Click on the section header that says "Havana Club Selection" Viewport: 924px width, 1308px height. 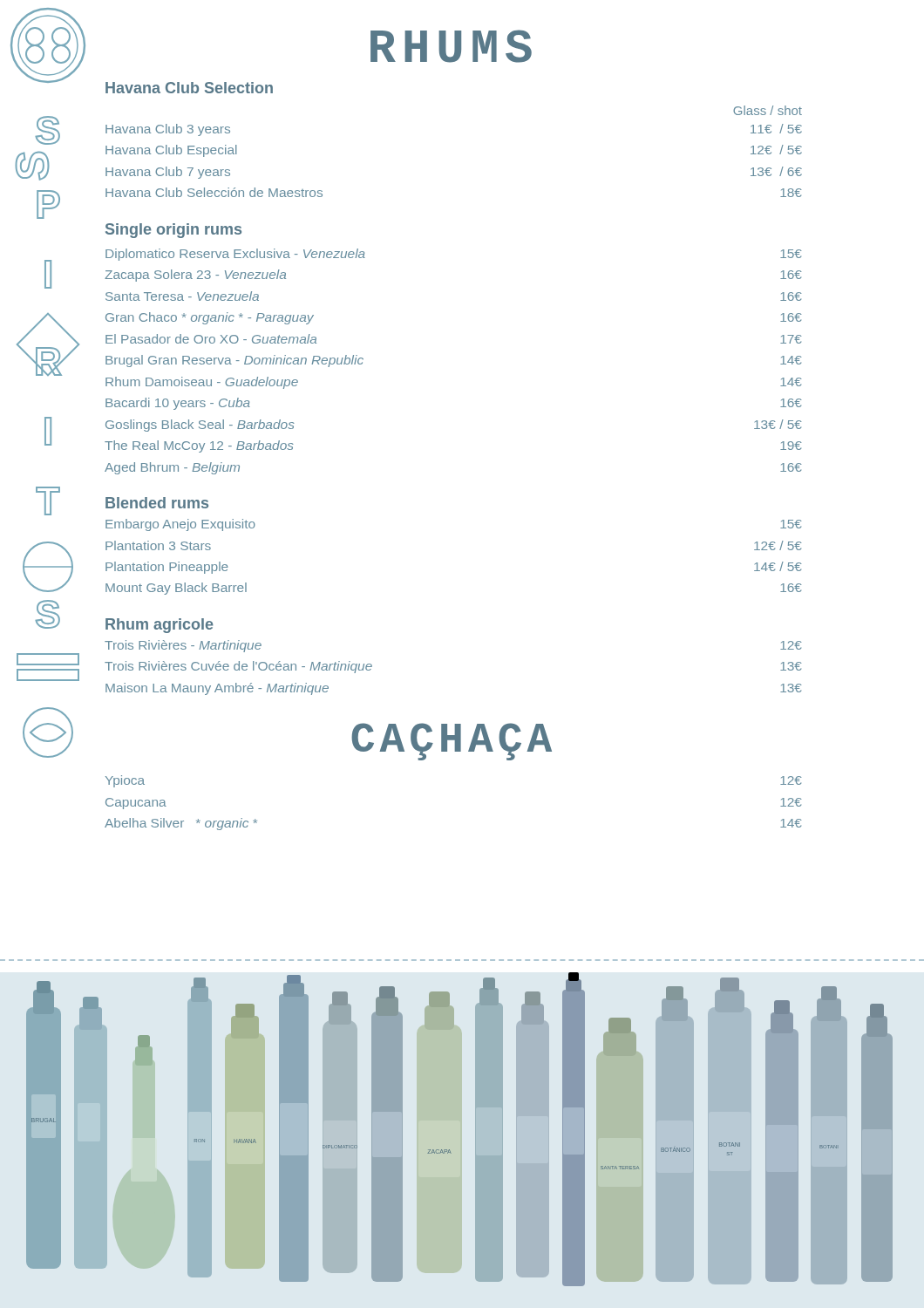coord(189,88)
